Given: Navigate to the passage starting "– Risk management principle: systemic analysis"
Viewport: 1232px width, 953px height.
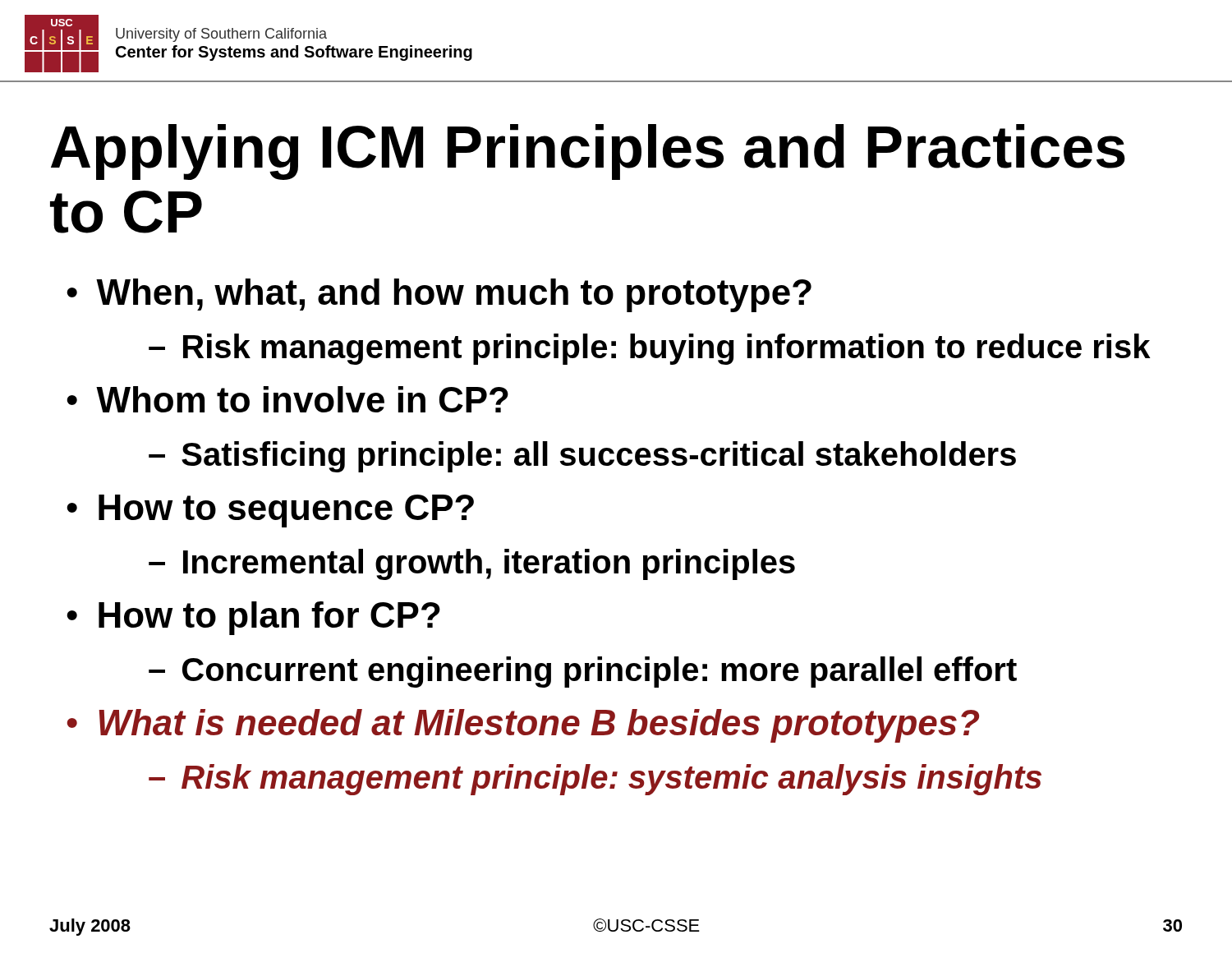Looking at the screenshot, I should coord(595,778).
